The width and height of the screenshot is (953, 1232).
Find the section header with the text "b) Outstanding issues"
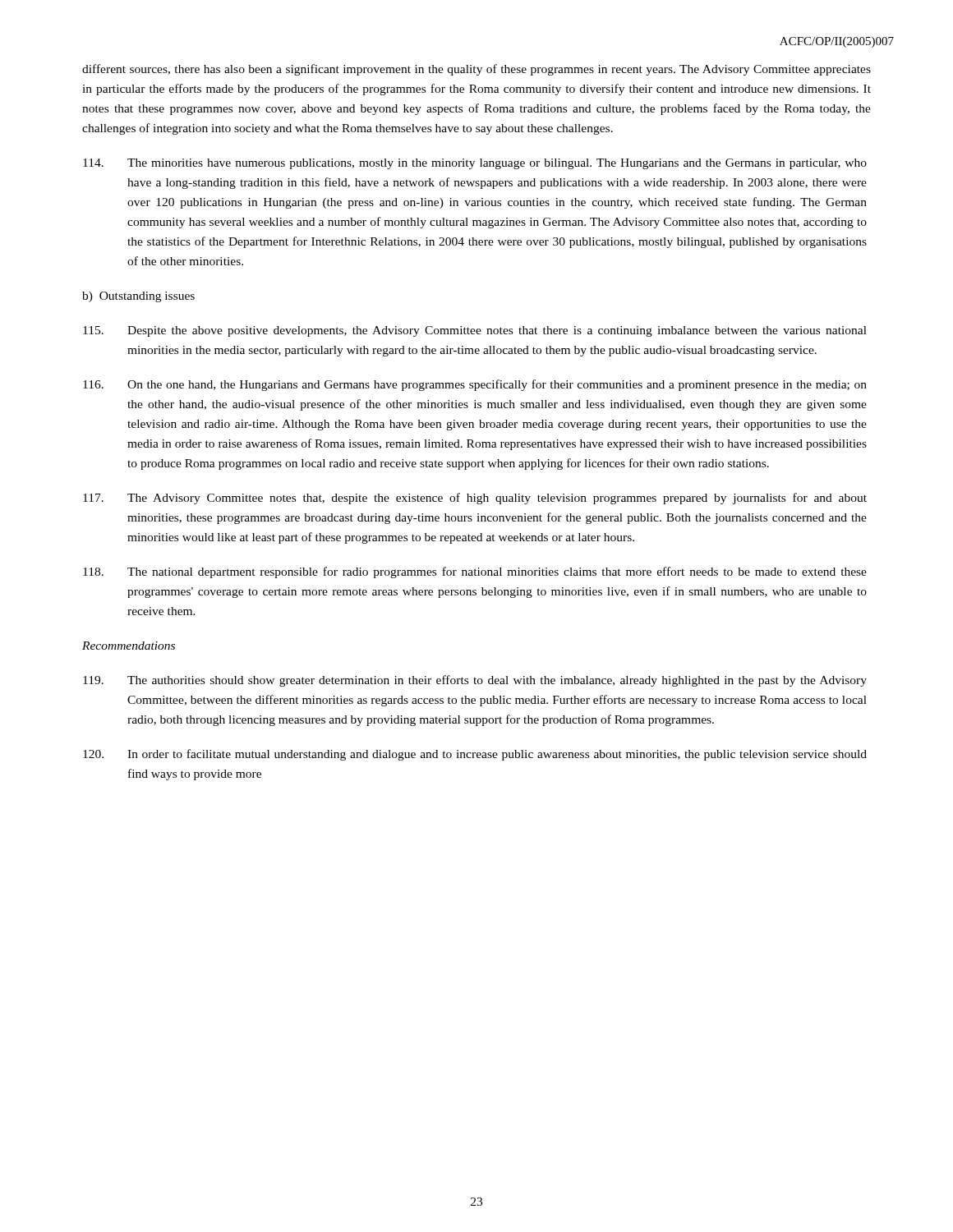click(139, 295)
